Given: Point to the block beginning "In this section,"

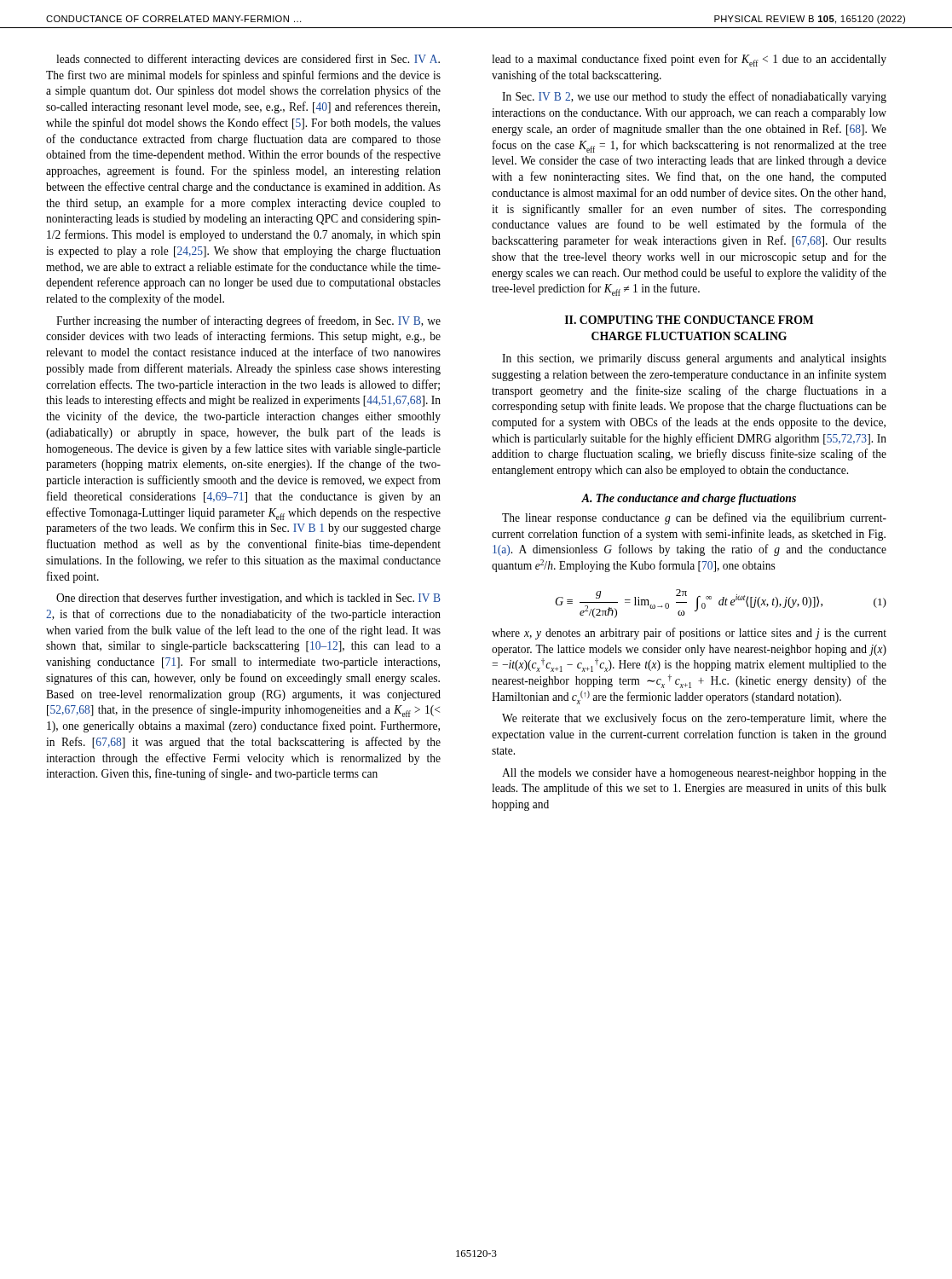Looking at the screenshot, I should click(689, 415).
